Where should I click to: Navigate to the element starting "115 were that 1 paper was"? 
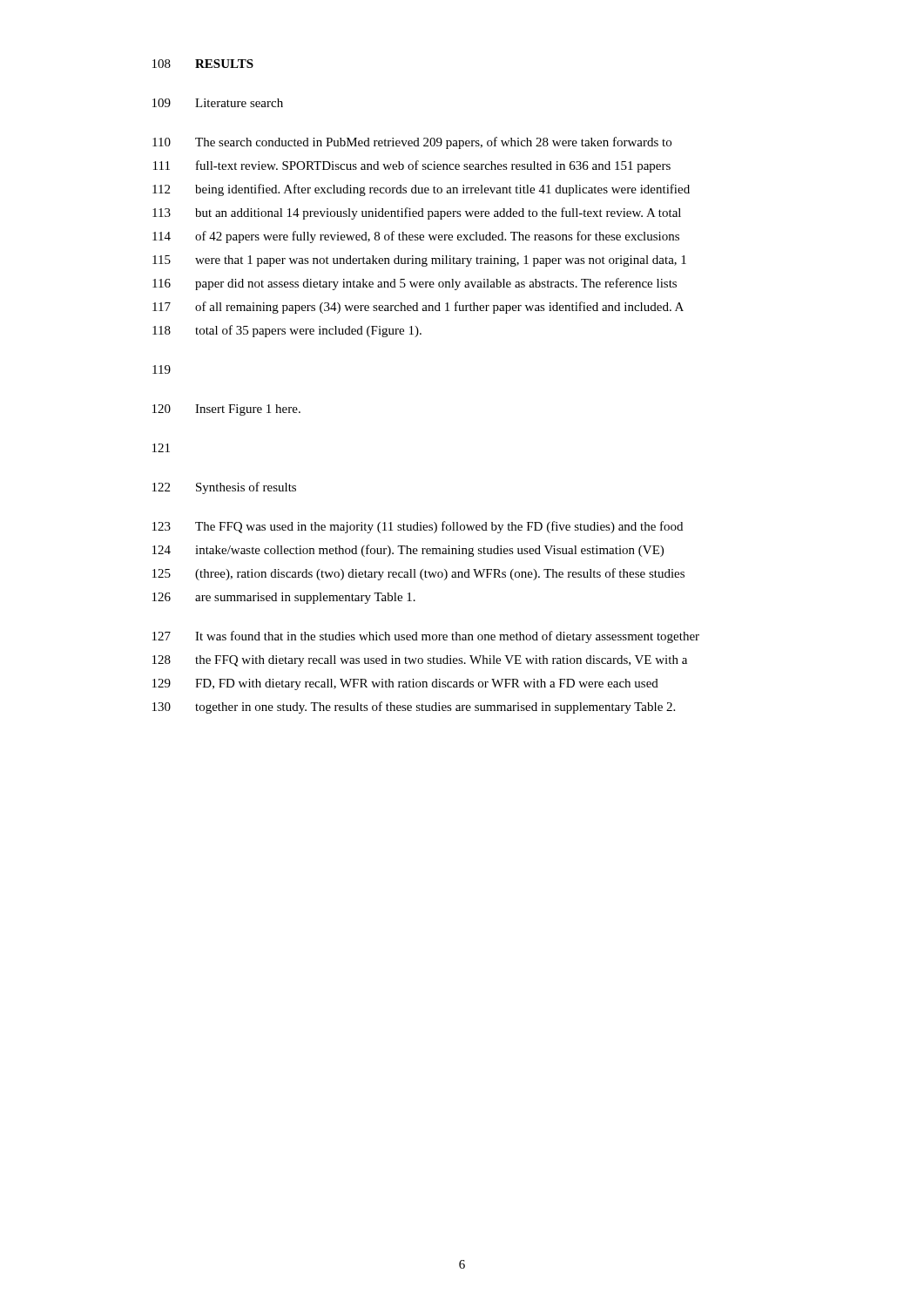(x=483, y=260)
